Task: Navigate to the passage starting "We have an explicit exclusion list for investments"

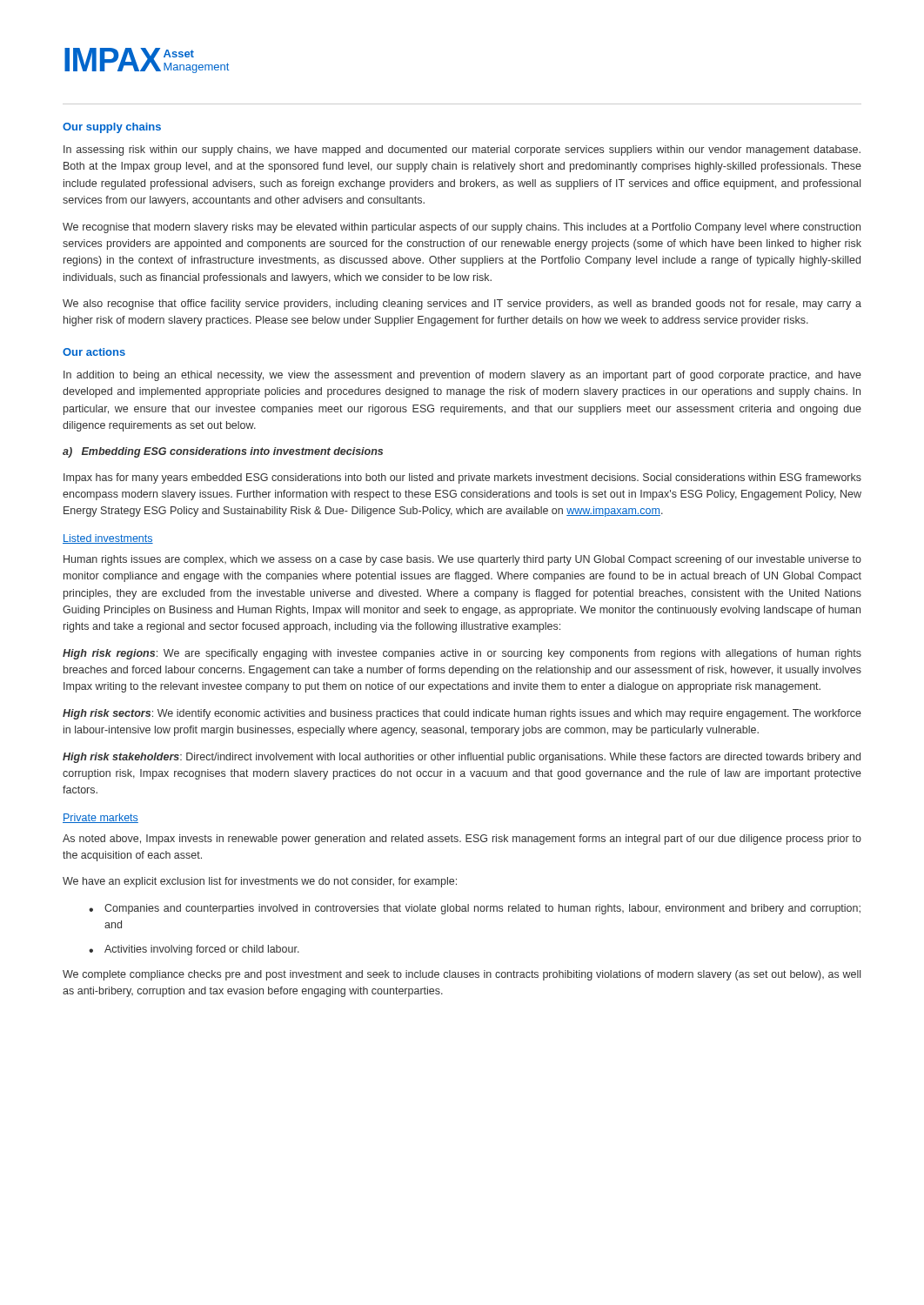Action: tap(260, 882)
